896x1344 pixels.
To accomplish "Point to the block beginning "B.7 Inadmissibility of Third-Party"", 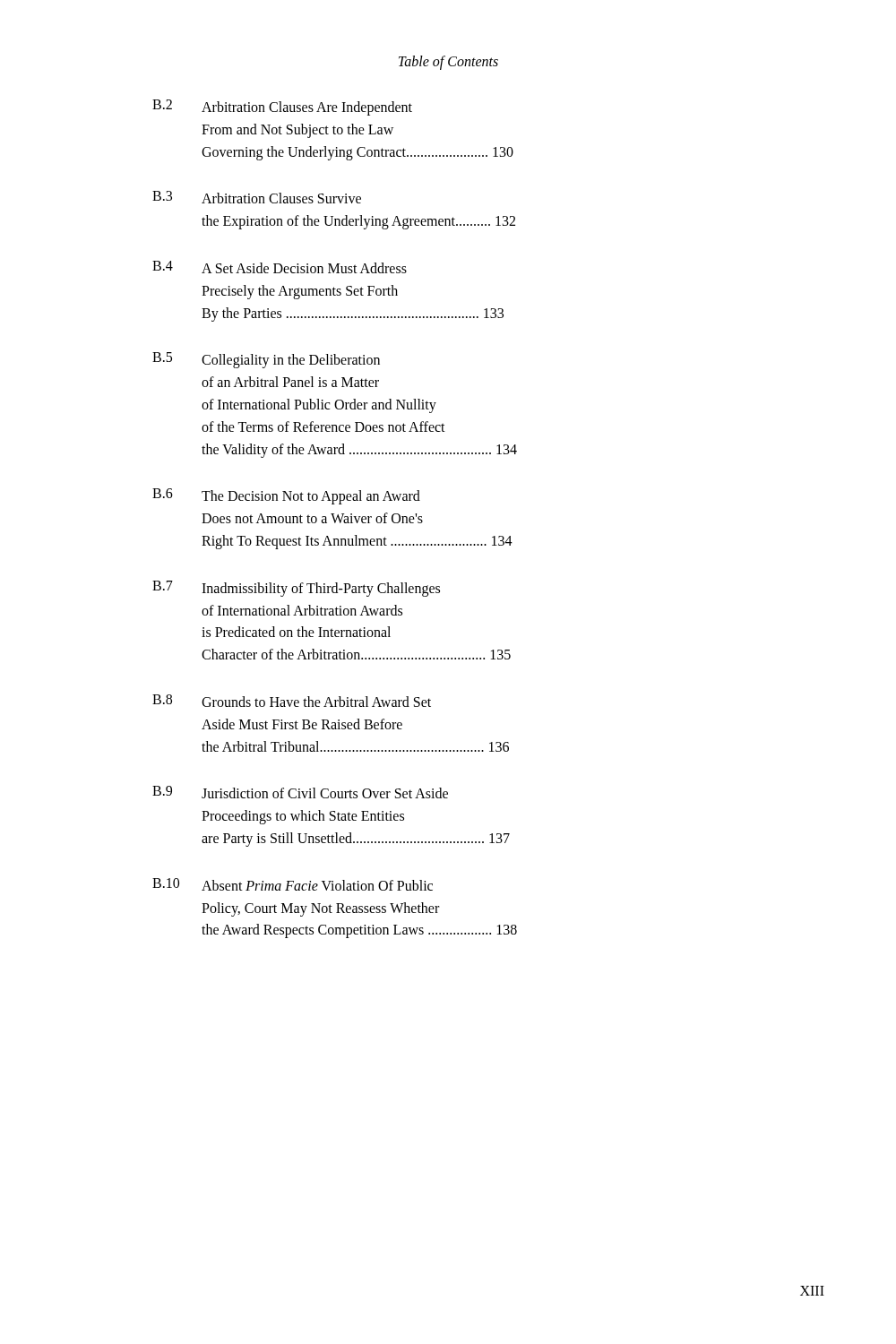I will coord(296,589).
